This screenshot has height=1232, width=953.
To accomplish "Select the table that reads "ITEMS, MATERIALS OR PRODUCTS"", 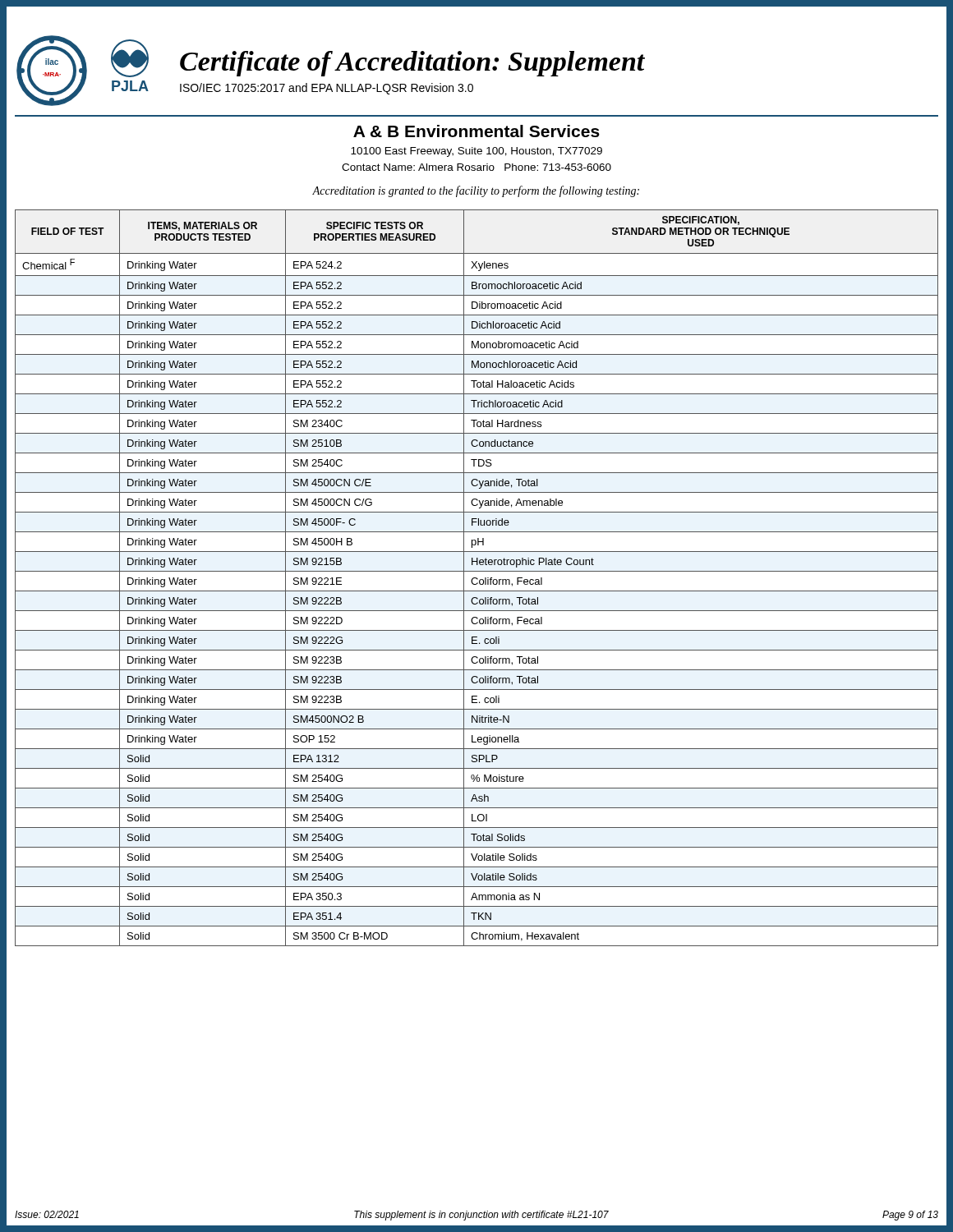I will (x=476, y=699).
